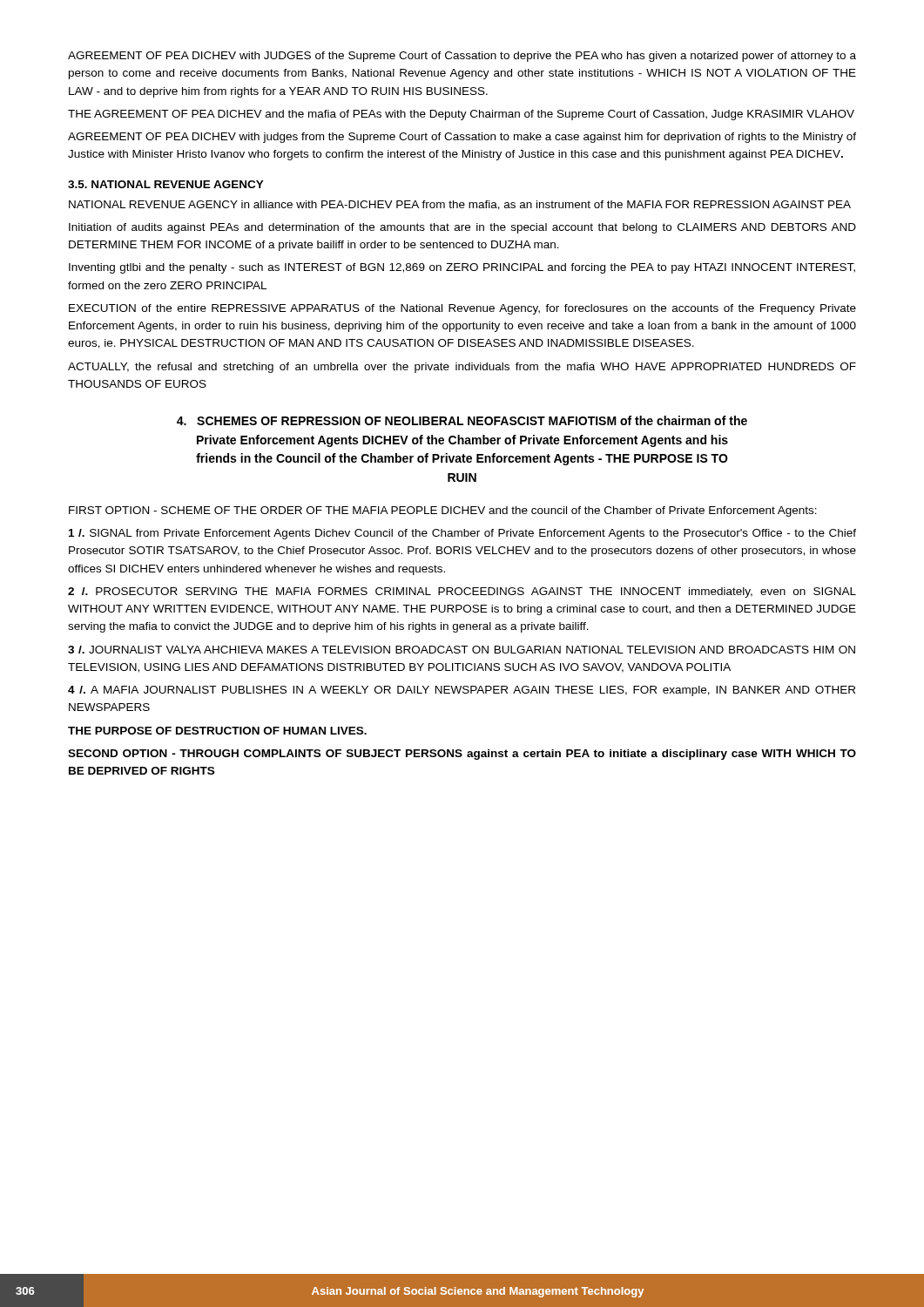Navigate to the element starting "AGREEMENT OF PEA DICHEV with judges"
The height and width of the screenshot is (1307, 924).
tap(462, 145)
